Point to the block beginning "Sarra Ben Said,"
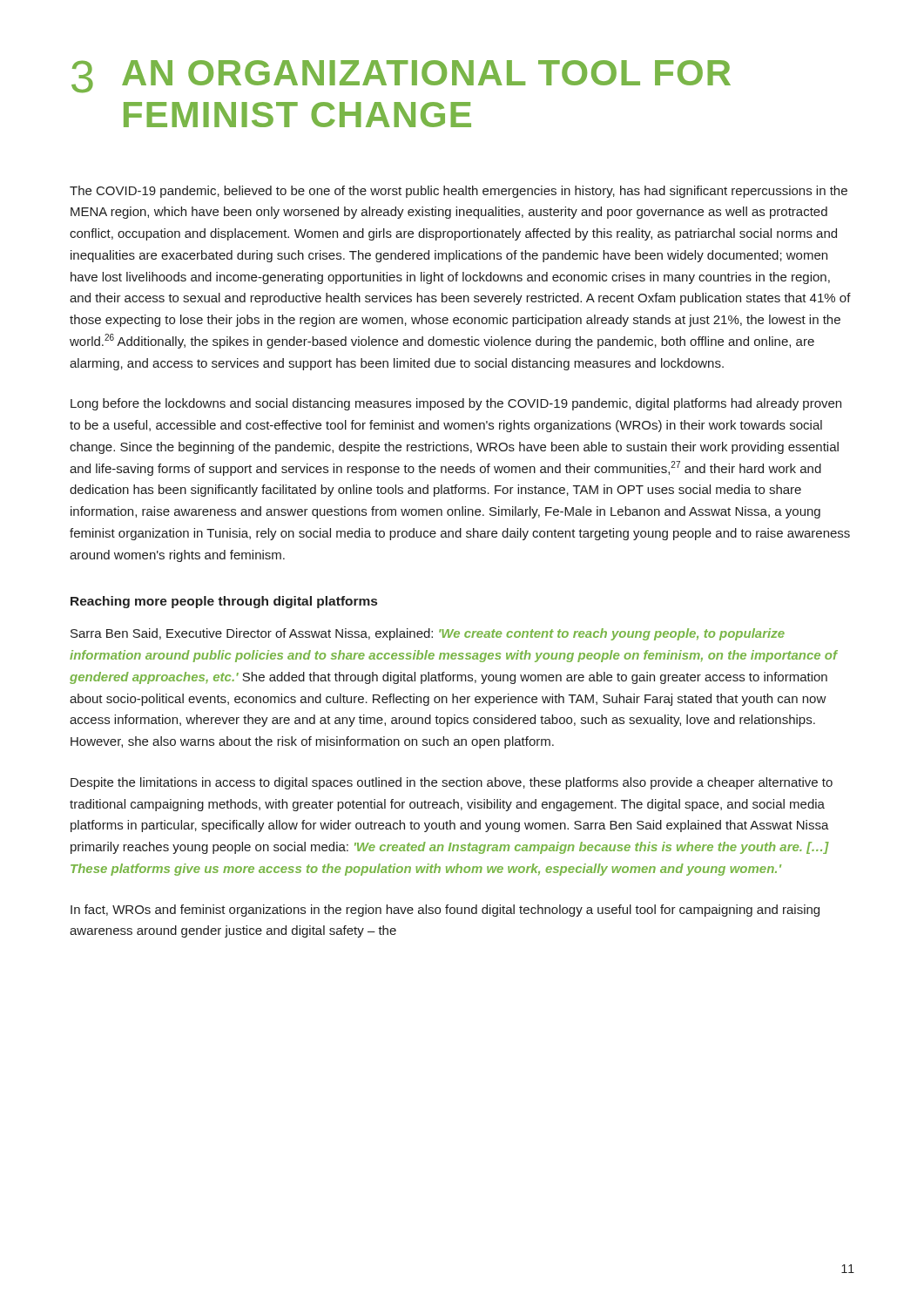The height and width of the screenshot is (1307, 924). tap(453, 687)
